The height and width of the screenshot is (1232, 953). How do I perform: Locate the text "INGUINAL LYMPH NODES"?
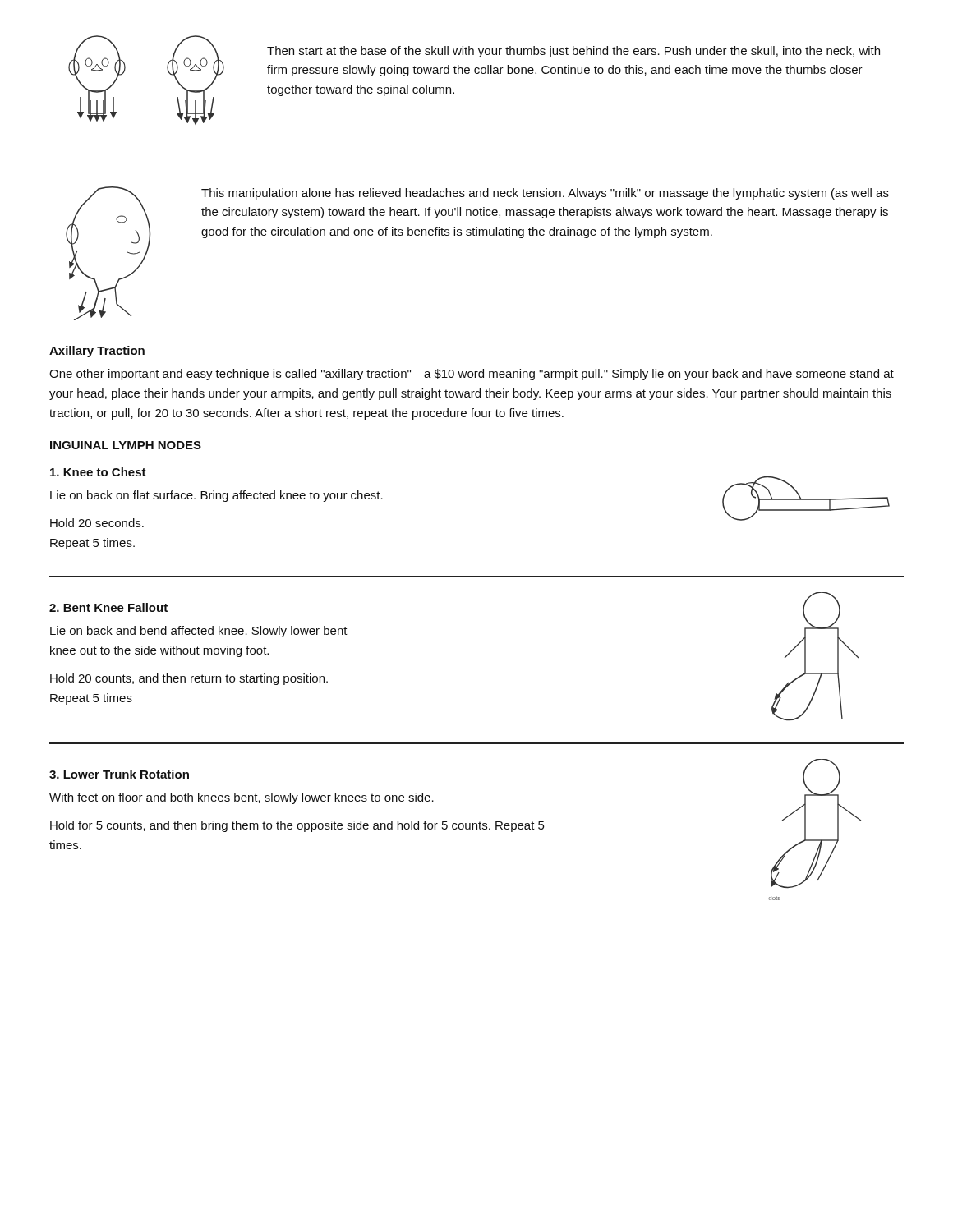click(x=125, y=445)
